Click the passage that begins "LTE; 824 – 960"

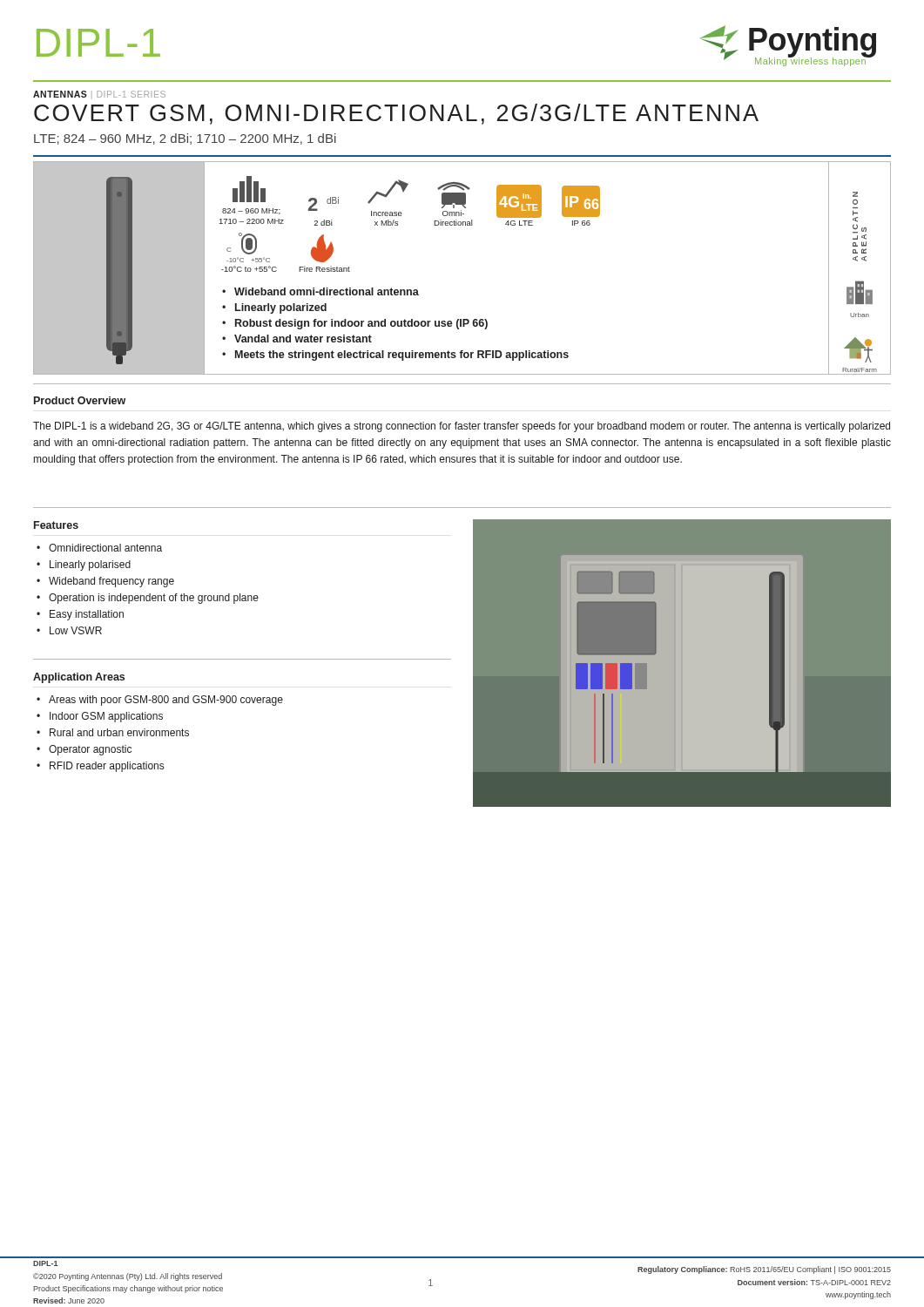tap(185, 138)
